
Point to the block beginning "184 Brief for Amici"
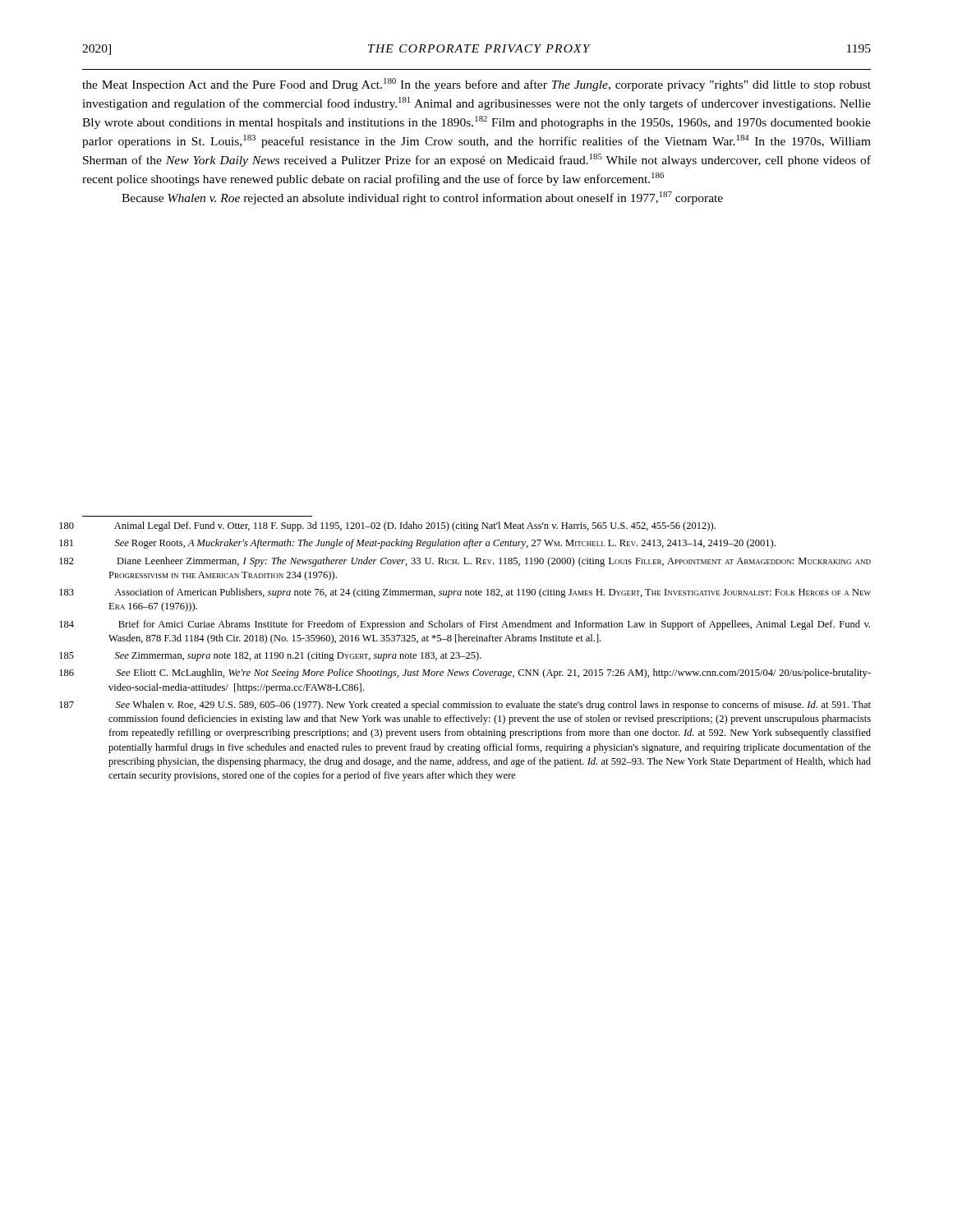point(476,630)
